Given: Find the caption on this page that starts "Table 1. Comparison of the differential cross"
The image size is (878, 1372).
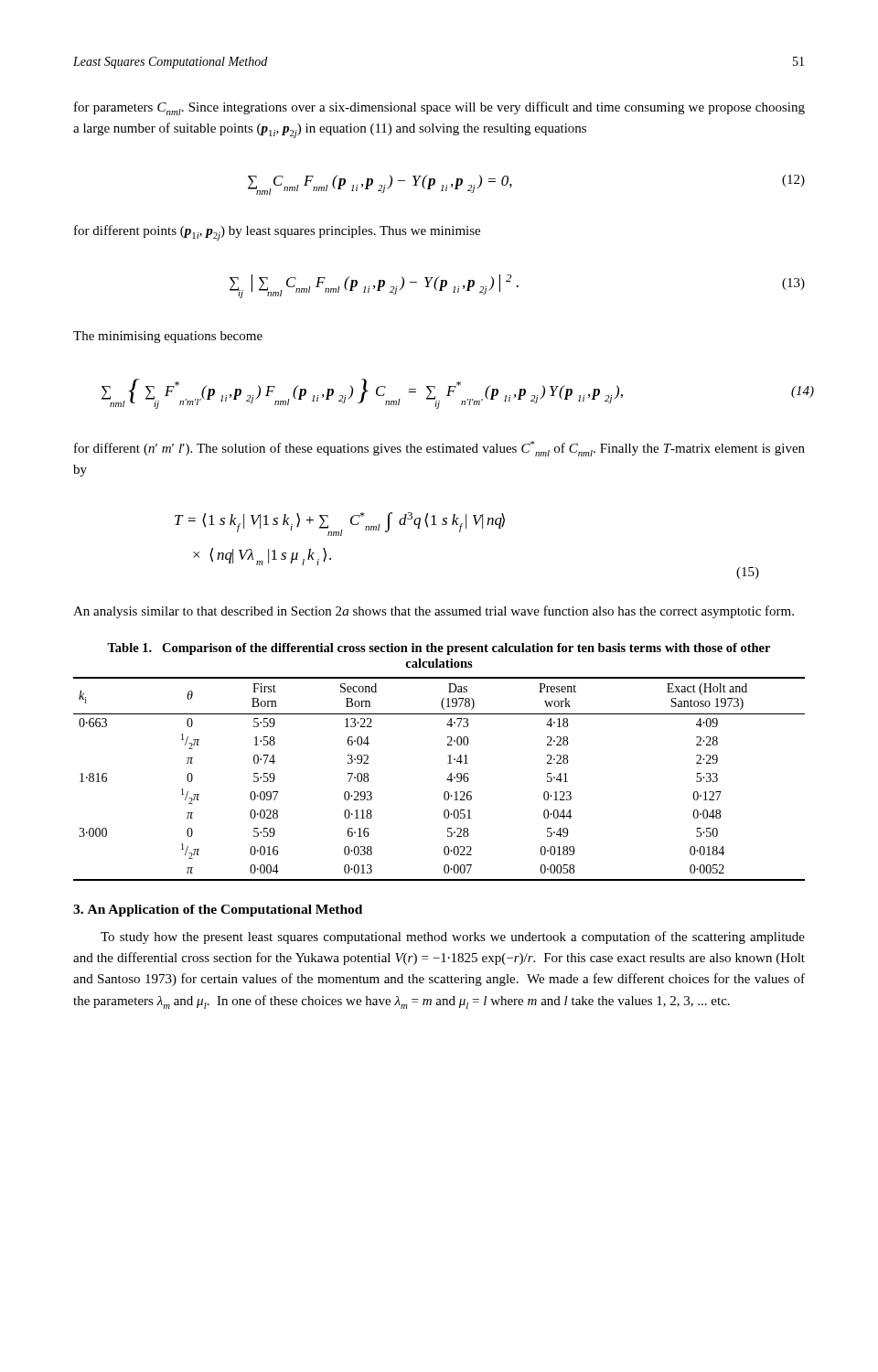Looking at the screenshot, I should click(x=439, y=655).
